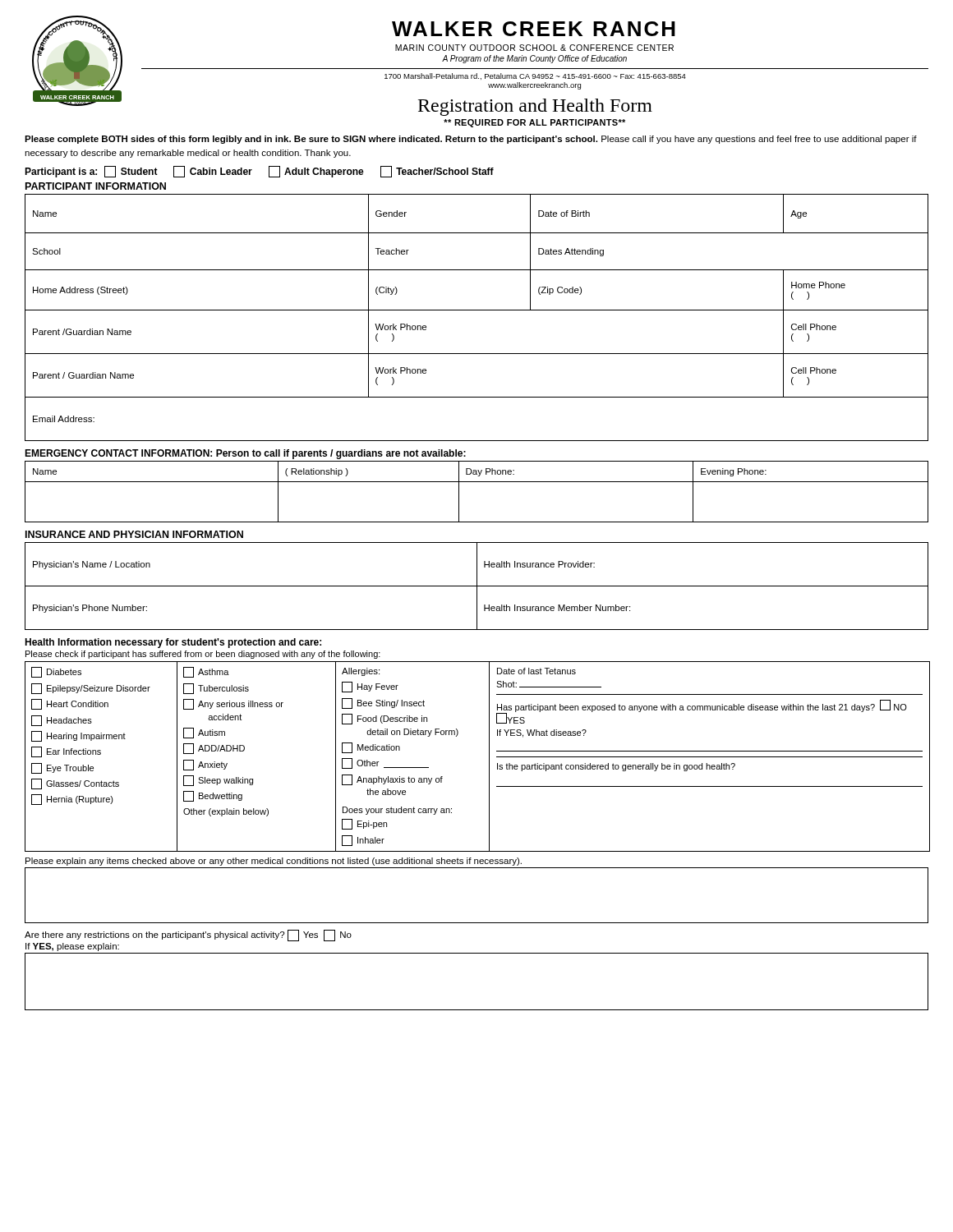Image resolution: width=953 pixels, height=1232 pixels.
Task: Find the passage starting "WALKER CREEK RANCH MARIN COUNTY OUTDOOR"
Action: coord(535,72)
